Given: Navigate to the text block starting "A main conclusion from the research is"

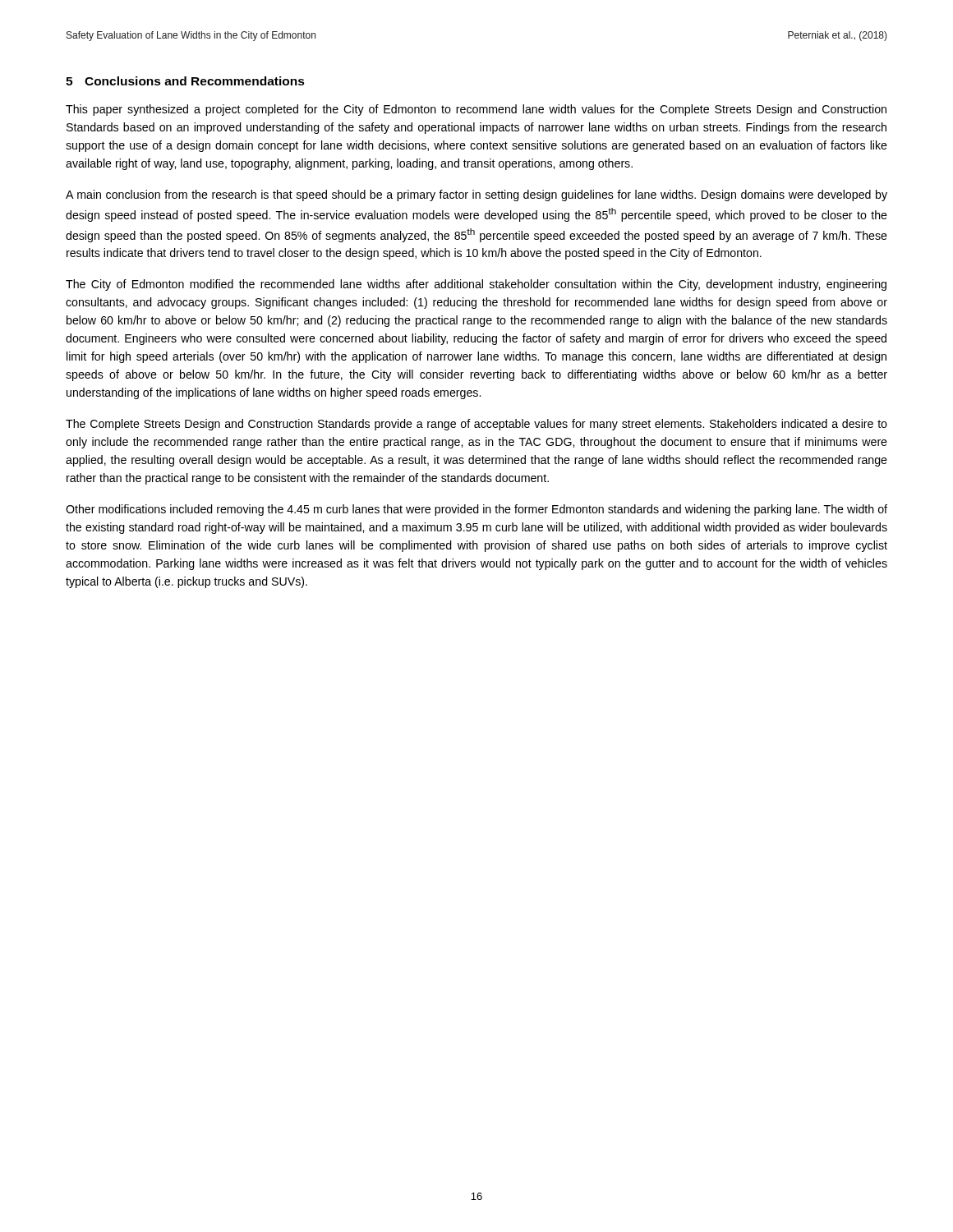Looking at the screenshot, I should point(476,224).
